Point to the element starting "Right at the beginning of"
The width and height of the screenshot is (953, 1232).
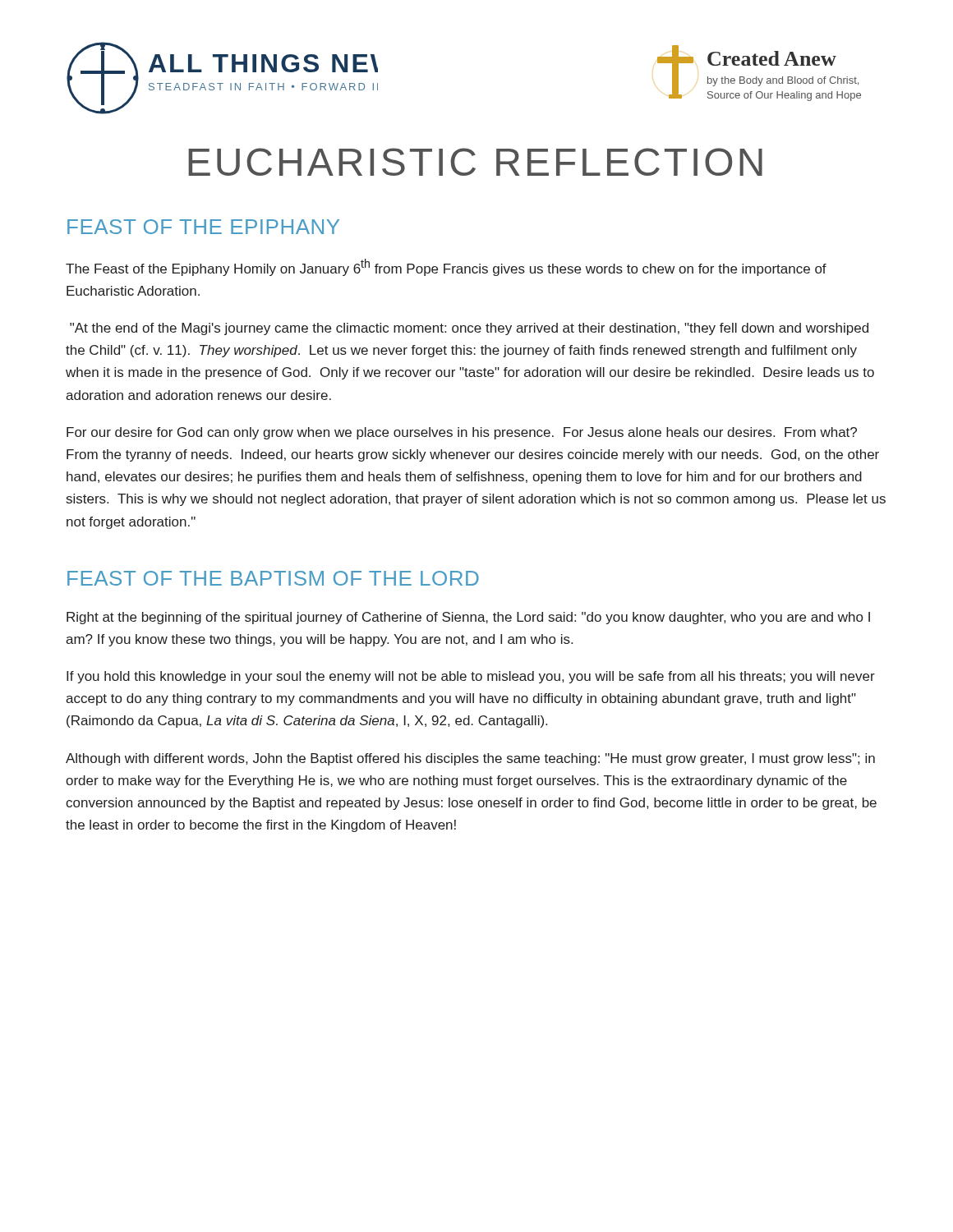click(476, 628)
